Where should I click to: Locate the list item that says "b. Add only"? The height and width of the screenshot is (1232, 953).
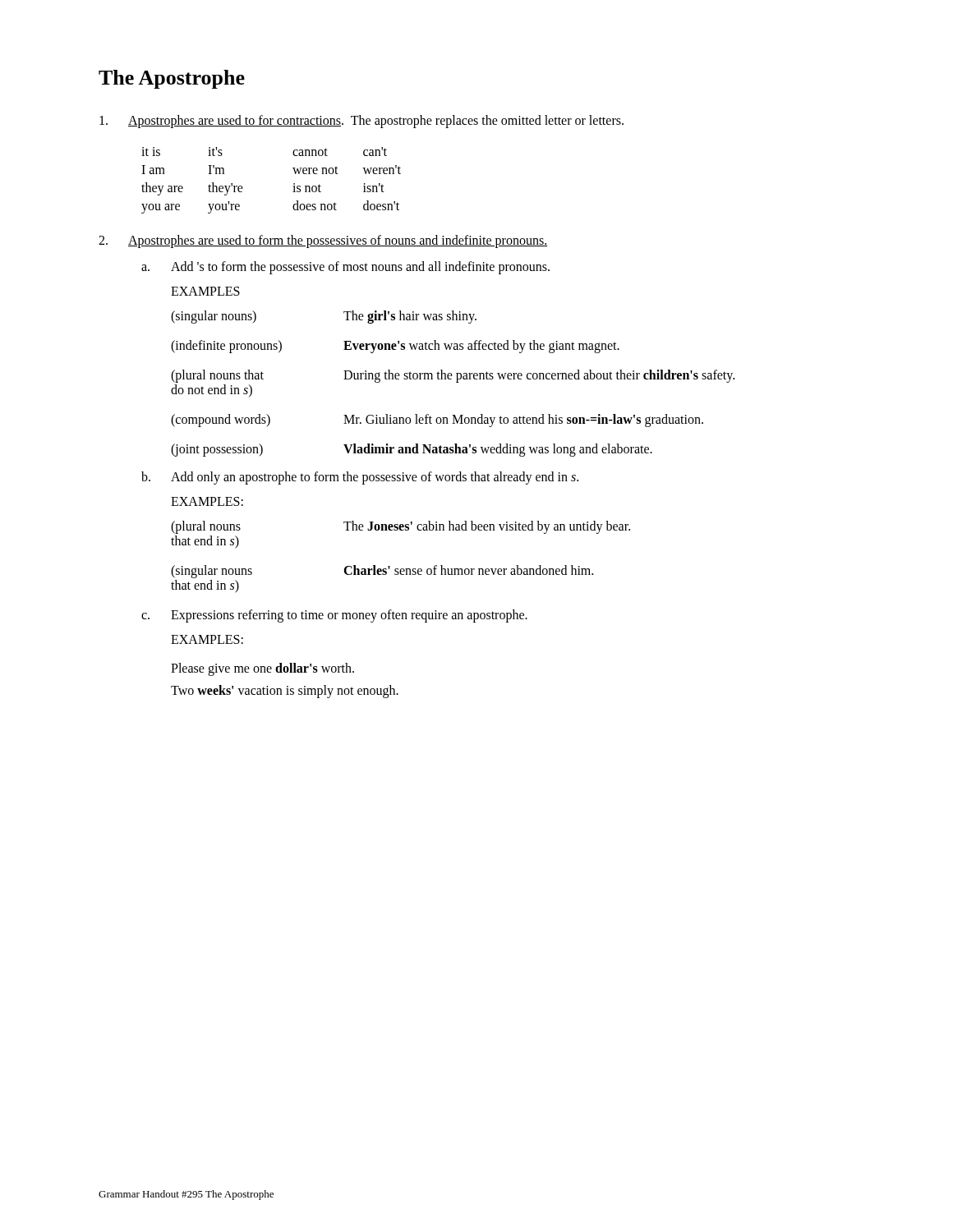coord(360,477)
